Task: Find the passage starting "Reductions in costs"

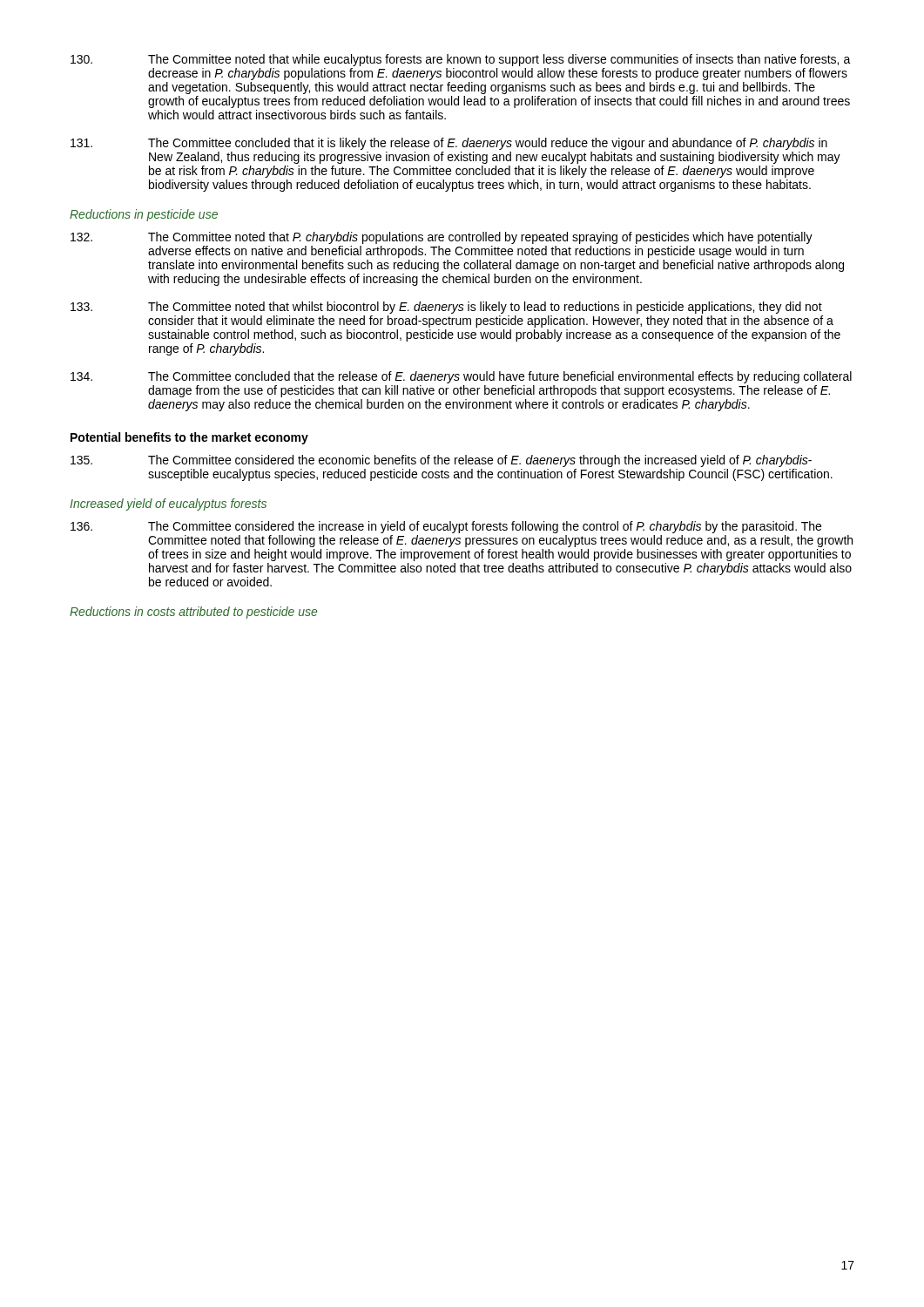Action: pyautogui.click(x=194, y=612)
